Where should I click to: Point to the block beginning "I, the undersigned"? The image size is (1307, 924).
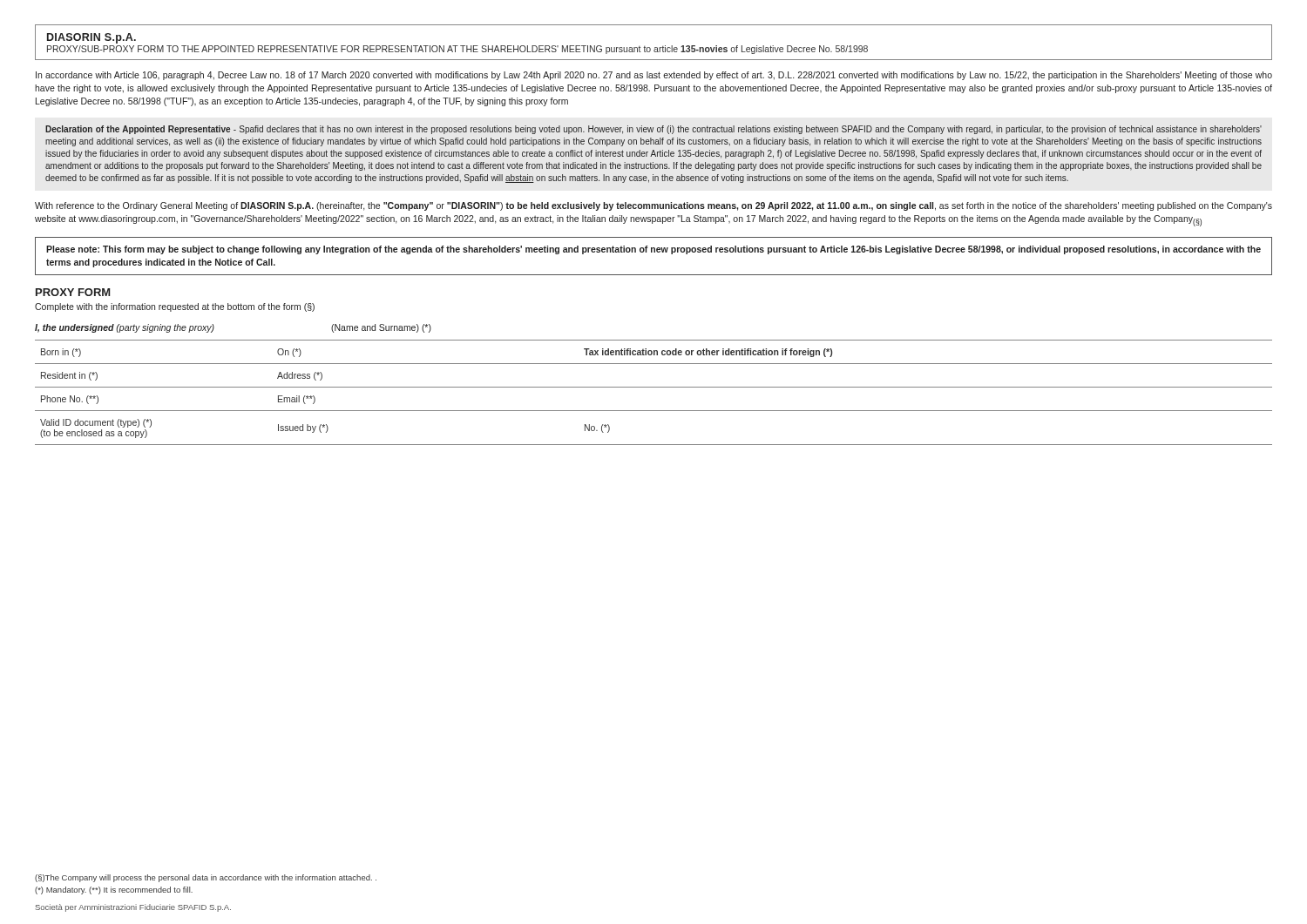point(233,328)
